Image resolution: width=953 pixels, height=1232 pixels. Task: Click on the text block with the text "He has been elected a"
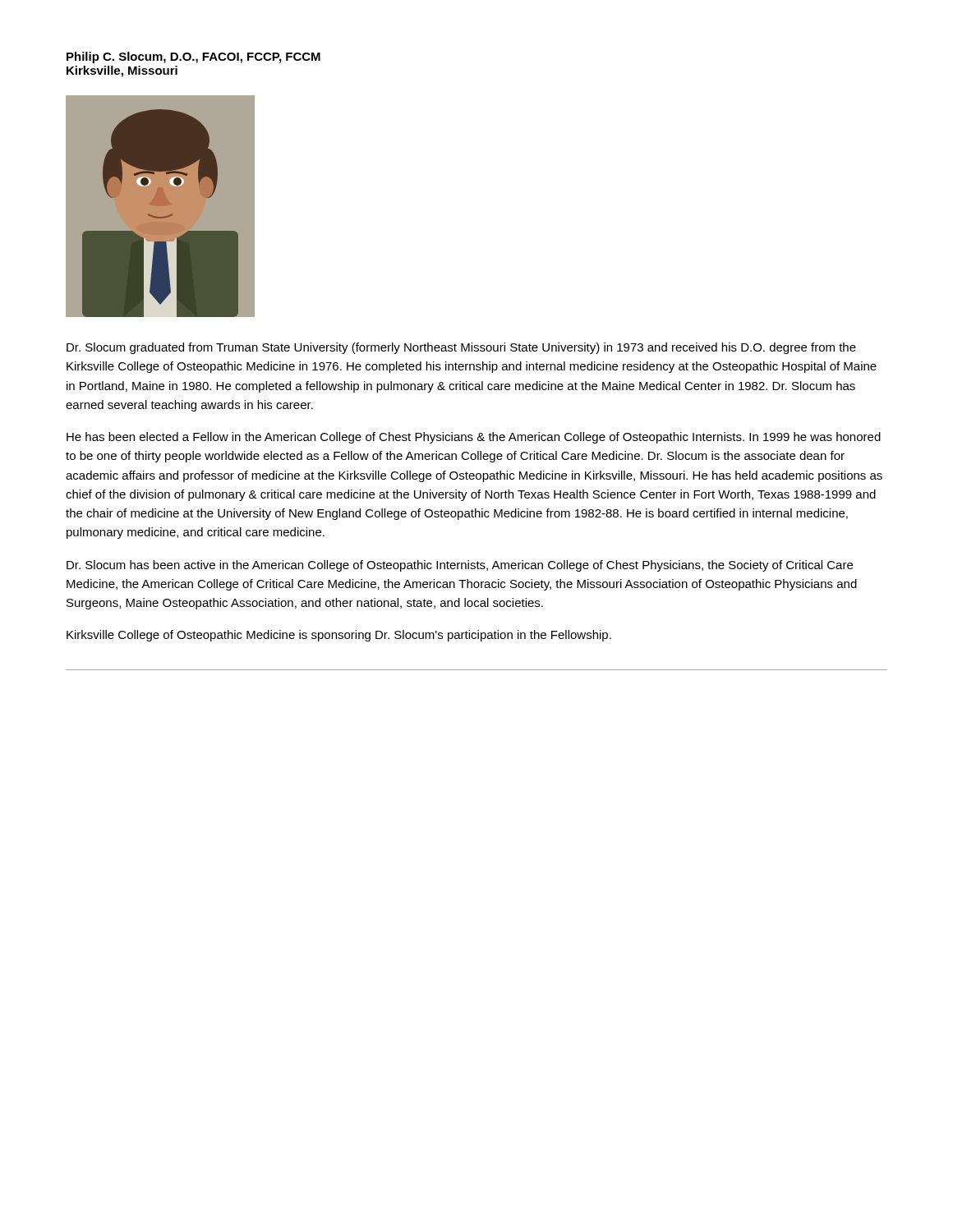pyautogui.click(x=474, y=484)
